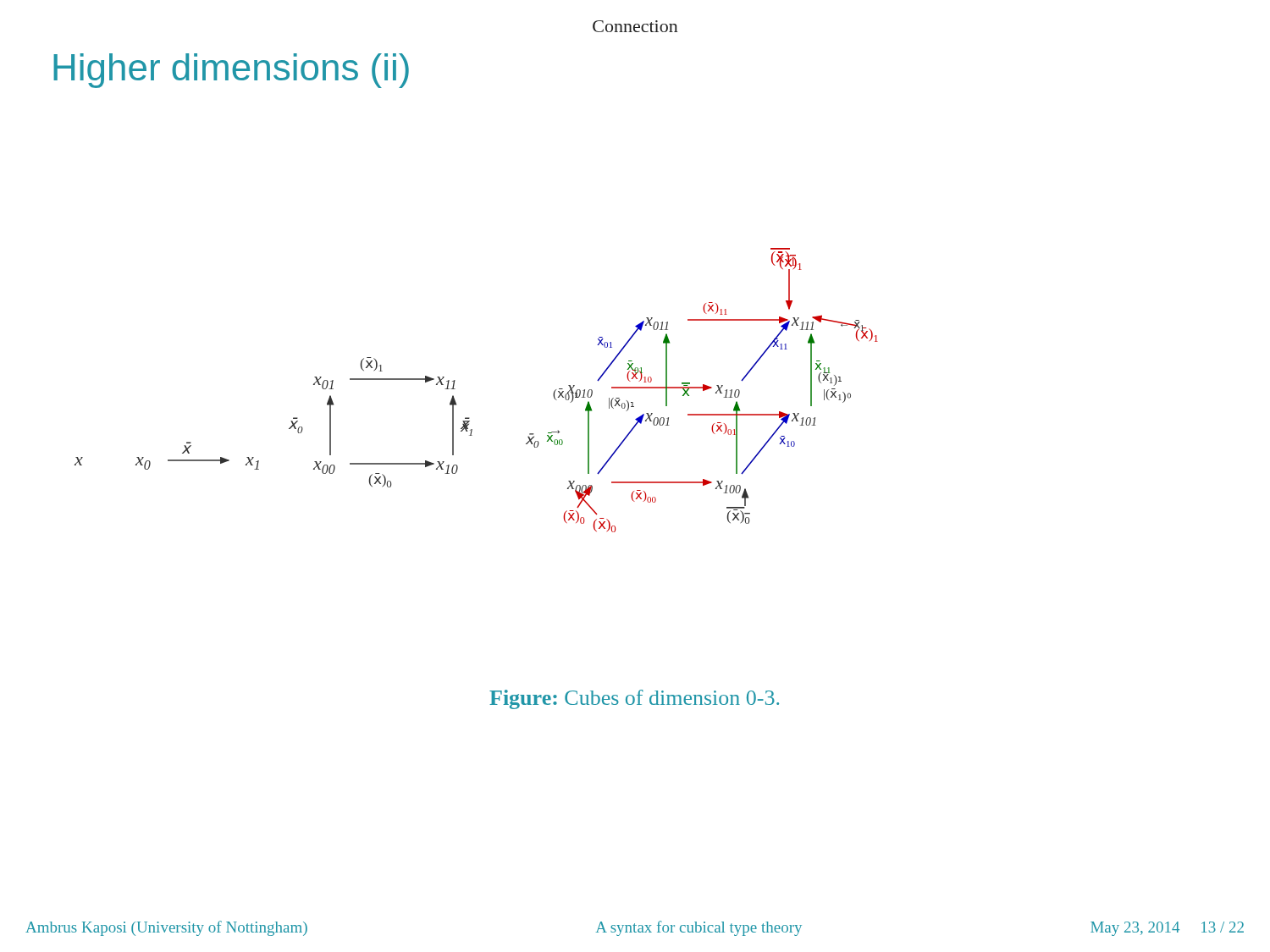Locate the text starting "Figure: Cubes of"
This screenshot has width=1270, height=952.
click(x=635, y=698)
